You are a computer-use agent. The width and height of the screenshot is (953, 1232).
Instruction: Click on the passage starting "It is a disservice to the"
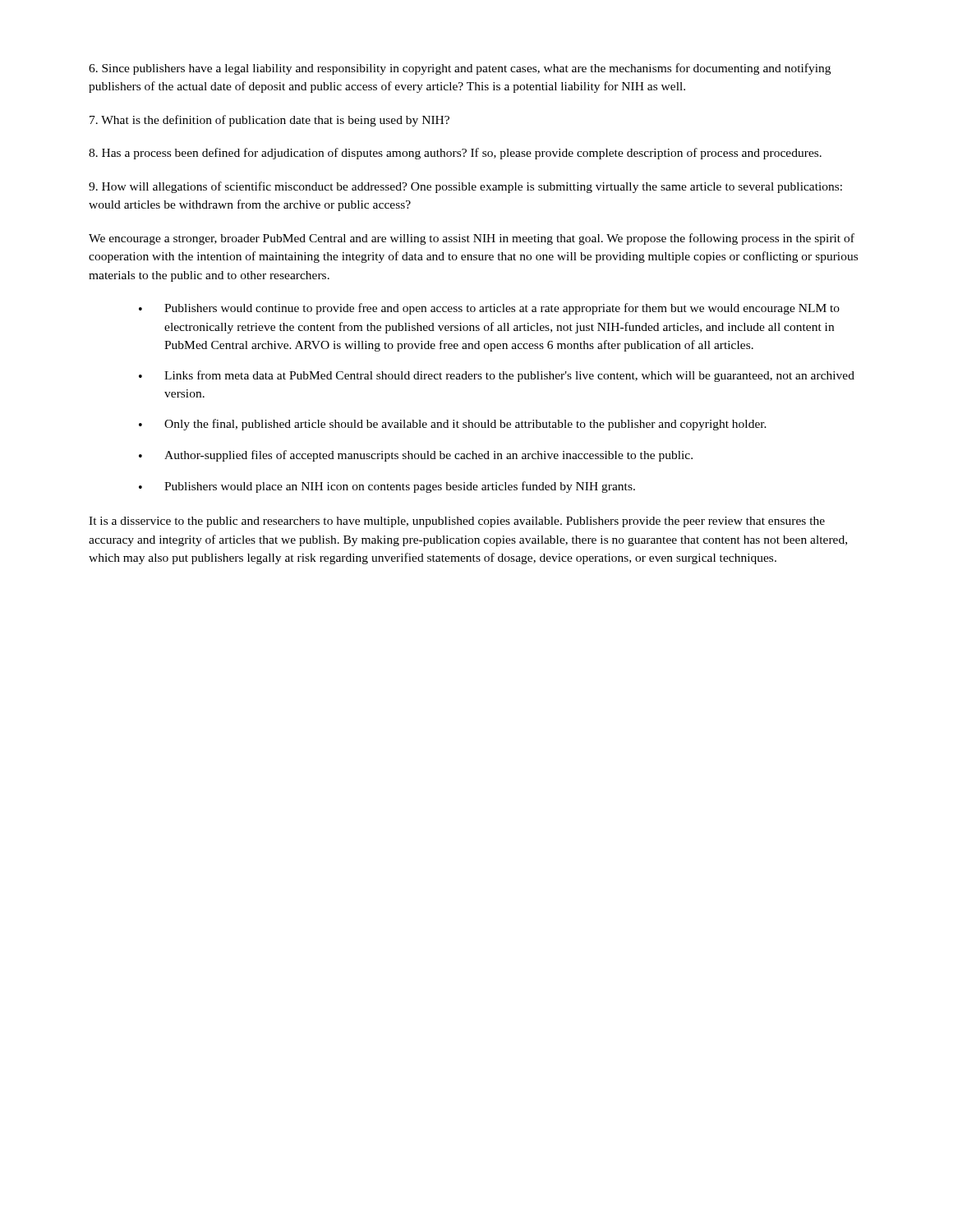468,539
